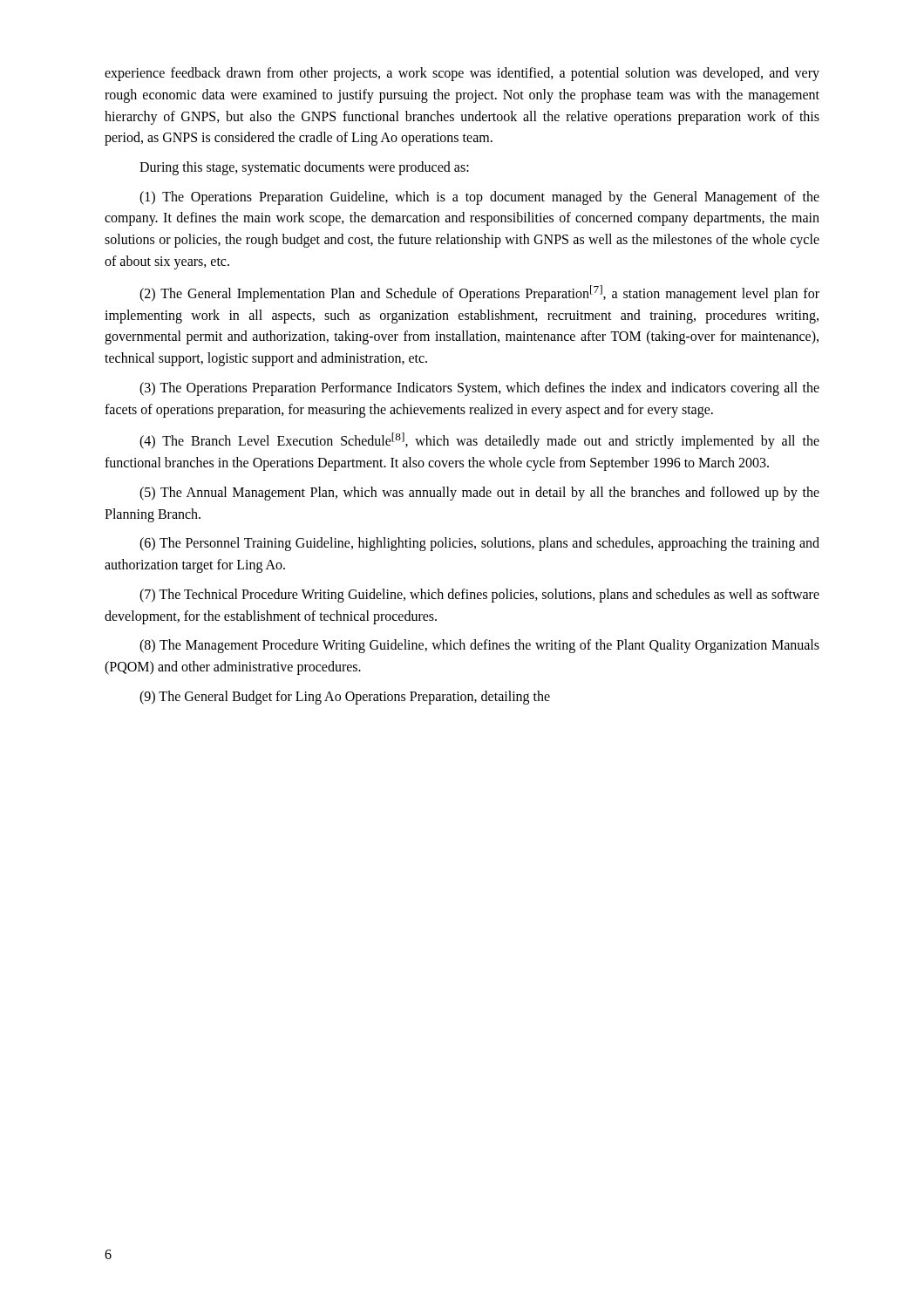This screenshot has height=1308, width=924.
Task: Find the list item that says "(9) The General Budget for Ling Ao Operations"
Action: [x=345, y=696]
